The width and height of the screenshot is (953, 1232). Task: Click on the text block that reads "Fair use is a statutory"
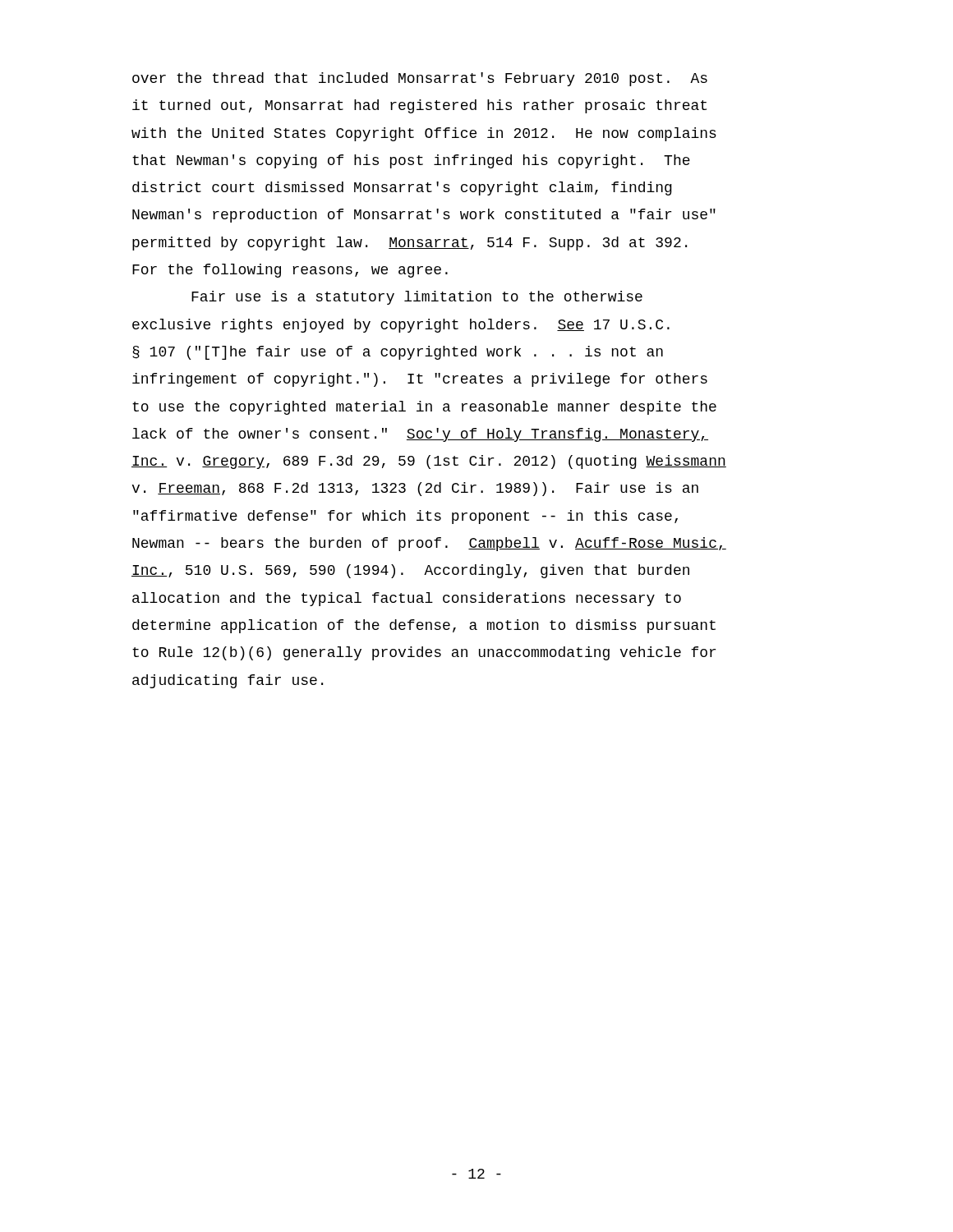click(x=476, y=490)
